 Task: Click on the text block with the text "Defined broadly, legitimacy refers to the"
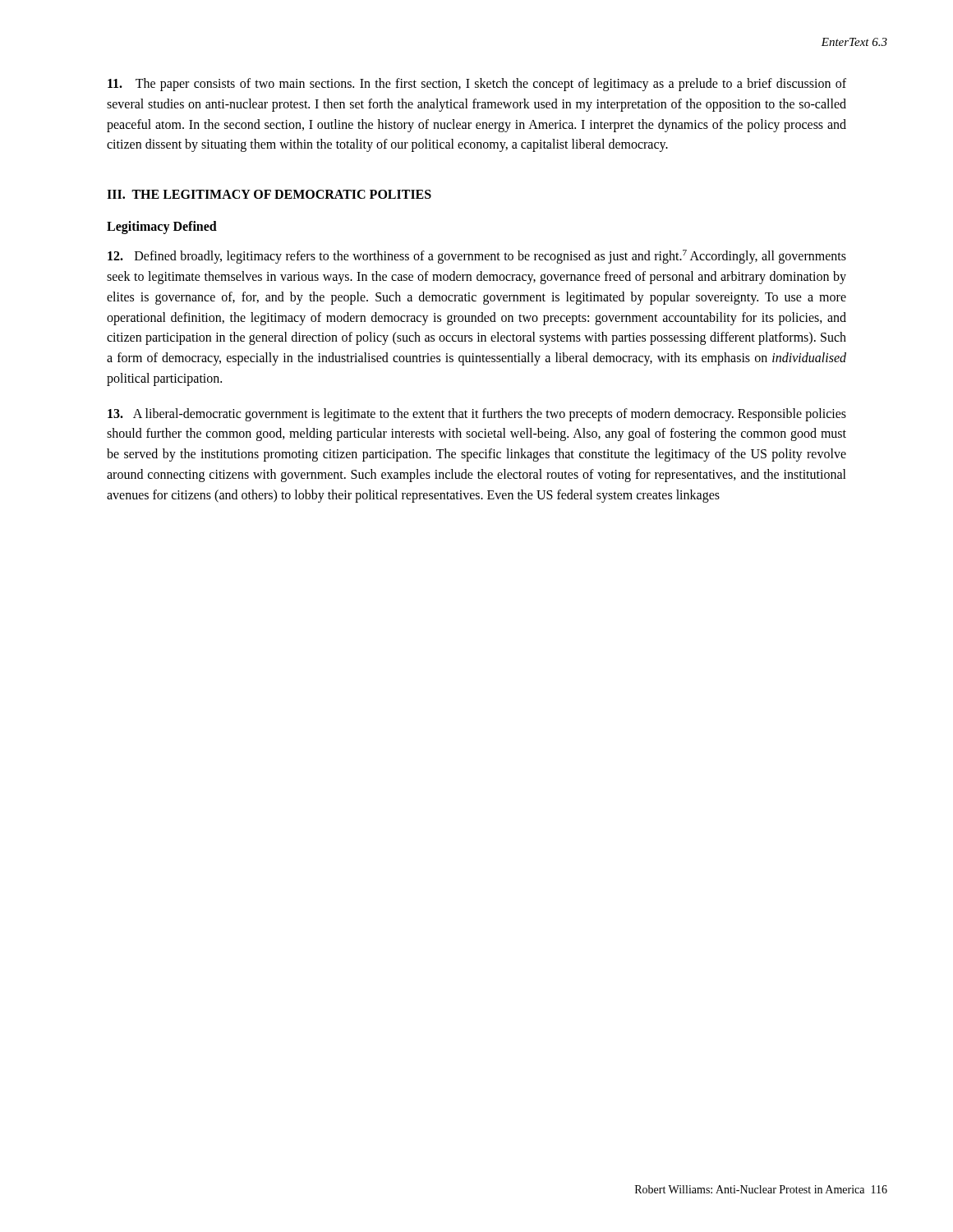[x=476, y=317]
